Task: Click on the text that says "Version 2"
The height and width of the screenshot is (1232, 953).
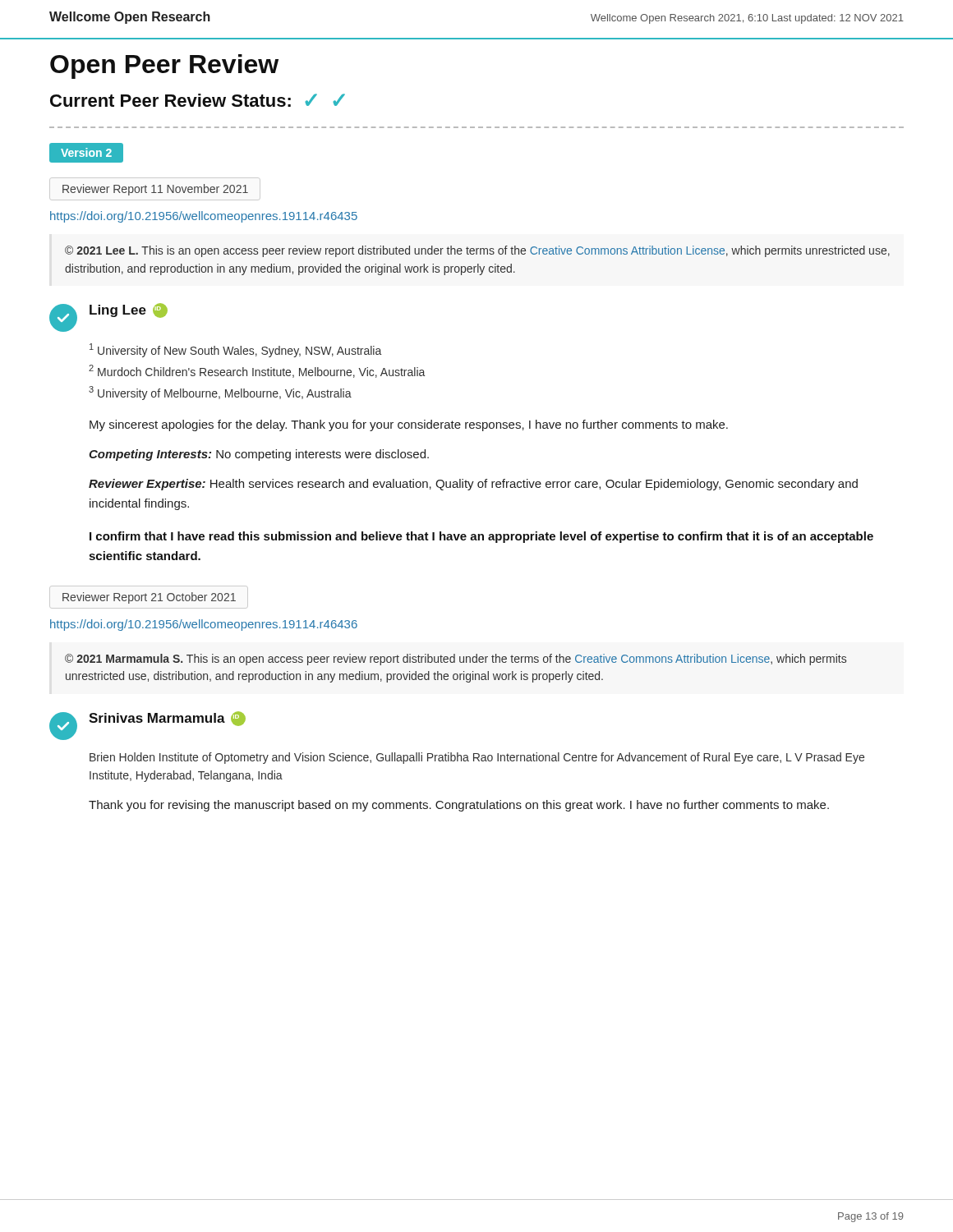Action: pyautogui.click(x=86, y=153)
